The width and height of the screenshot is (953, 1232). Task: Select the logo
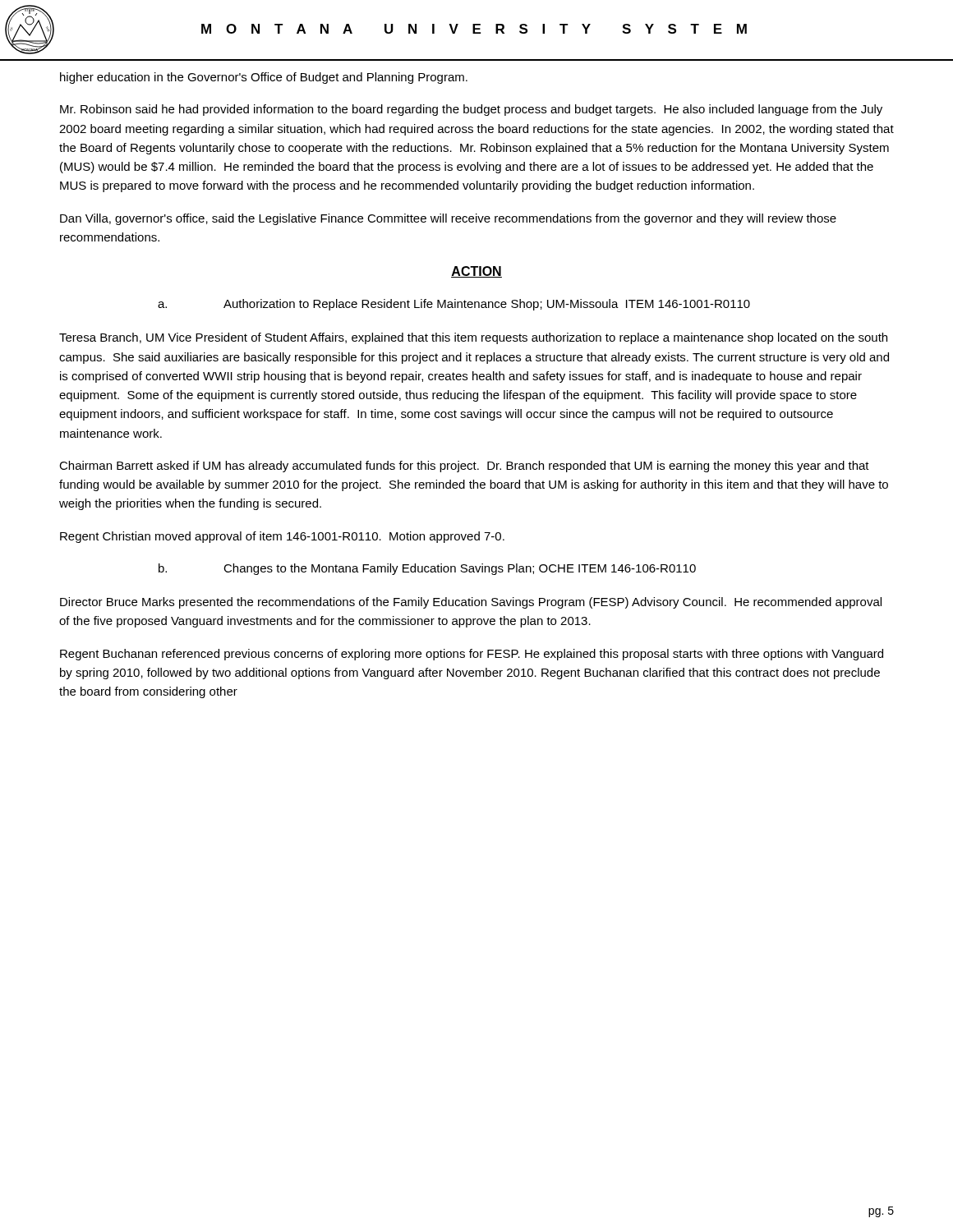tap(30, 30)
